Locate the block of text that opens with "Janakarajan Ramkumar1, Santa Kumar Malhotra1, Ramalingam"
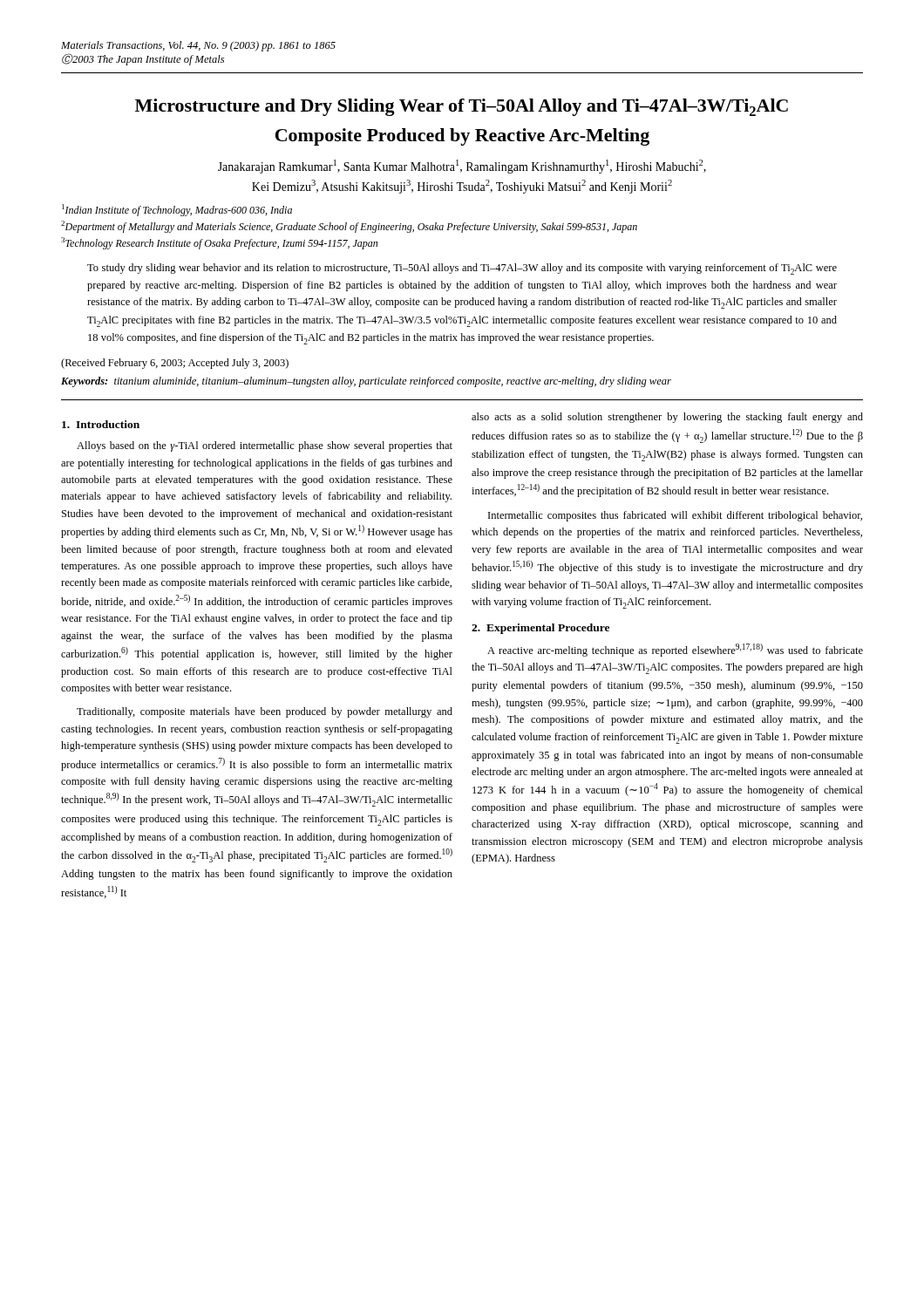 (462, 176)
